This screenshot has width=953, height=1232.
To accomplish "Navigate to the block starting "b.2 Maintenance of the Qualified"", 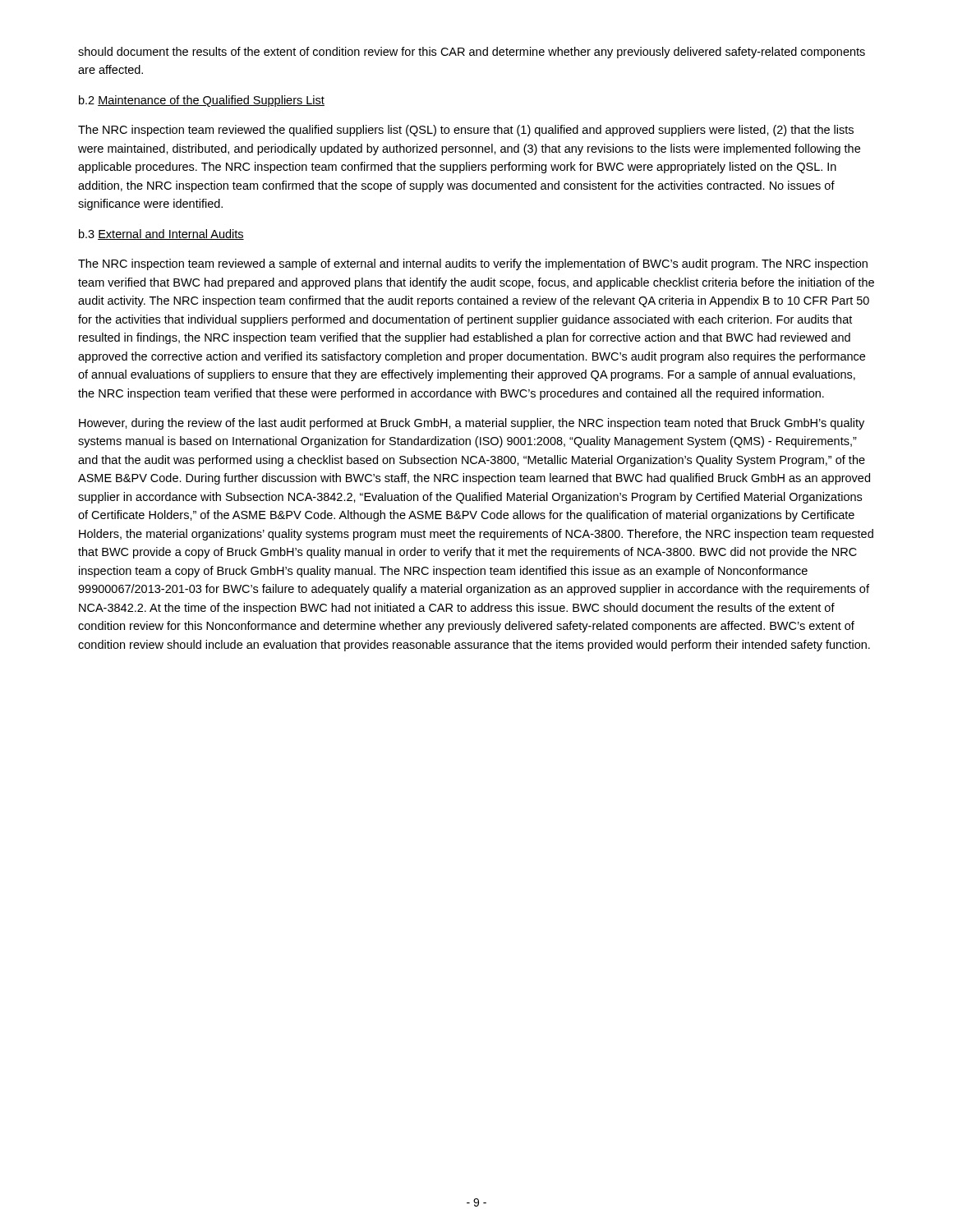I will tap(201, 100).
